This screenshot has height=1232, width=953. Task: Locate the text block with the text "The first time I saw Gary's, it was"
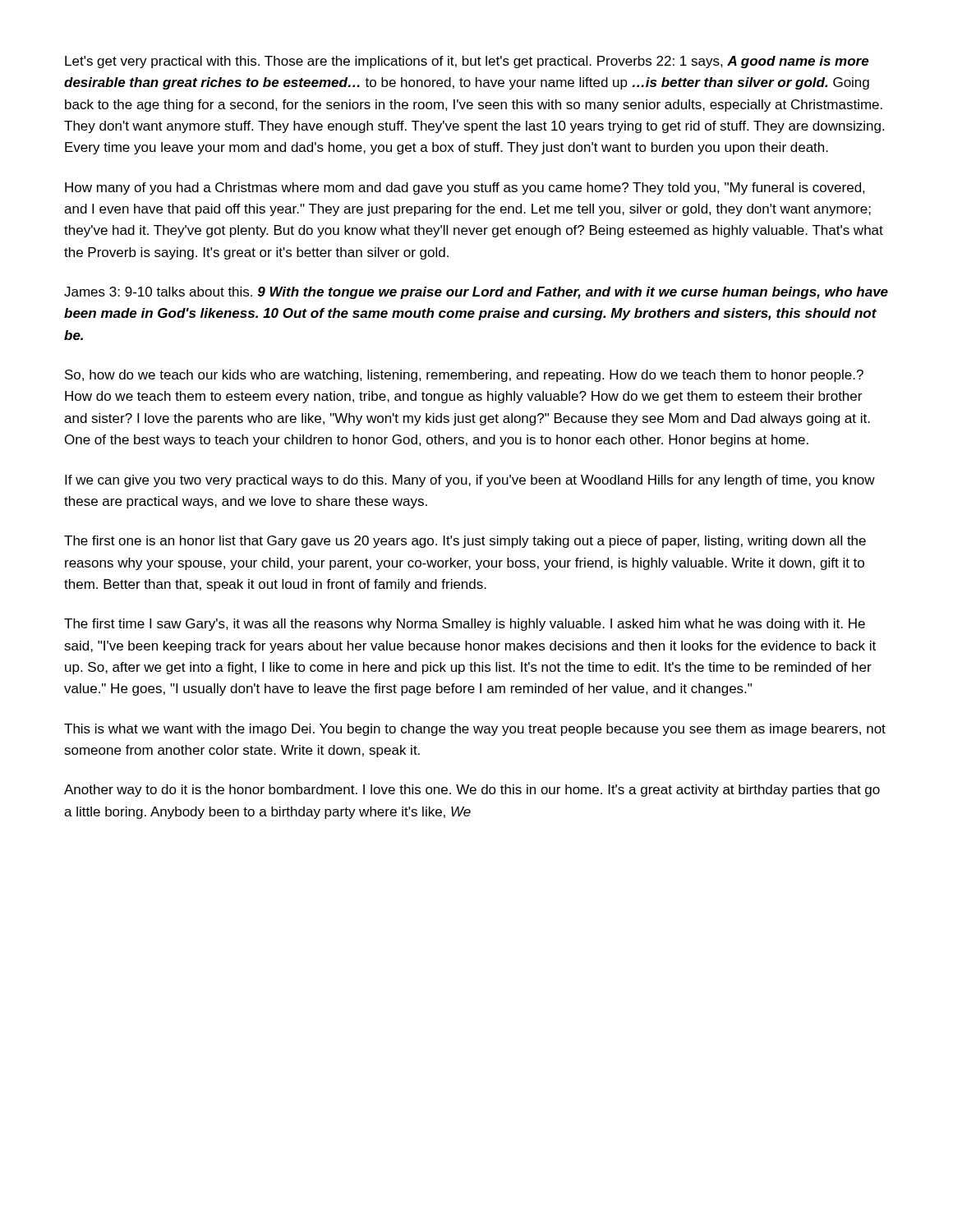click(470, 656)
